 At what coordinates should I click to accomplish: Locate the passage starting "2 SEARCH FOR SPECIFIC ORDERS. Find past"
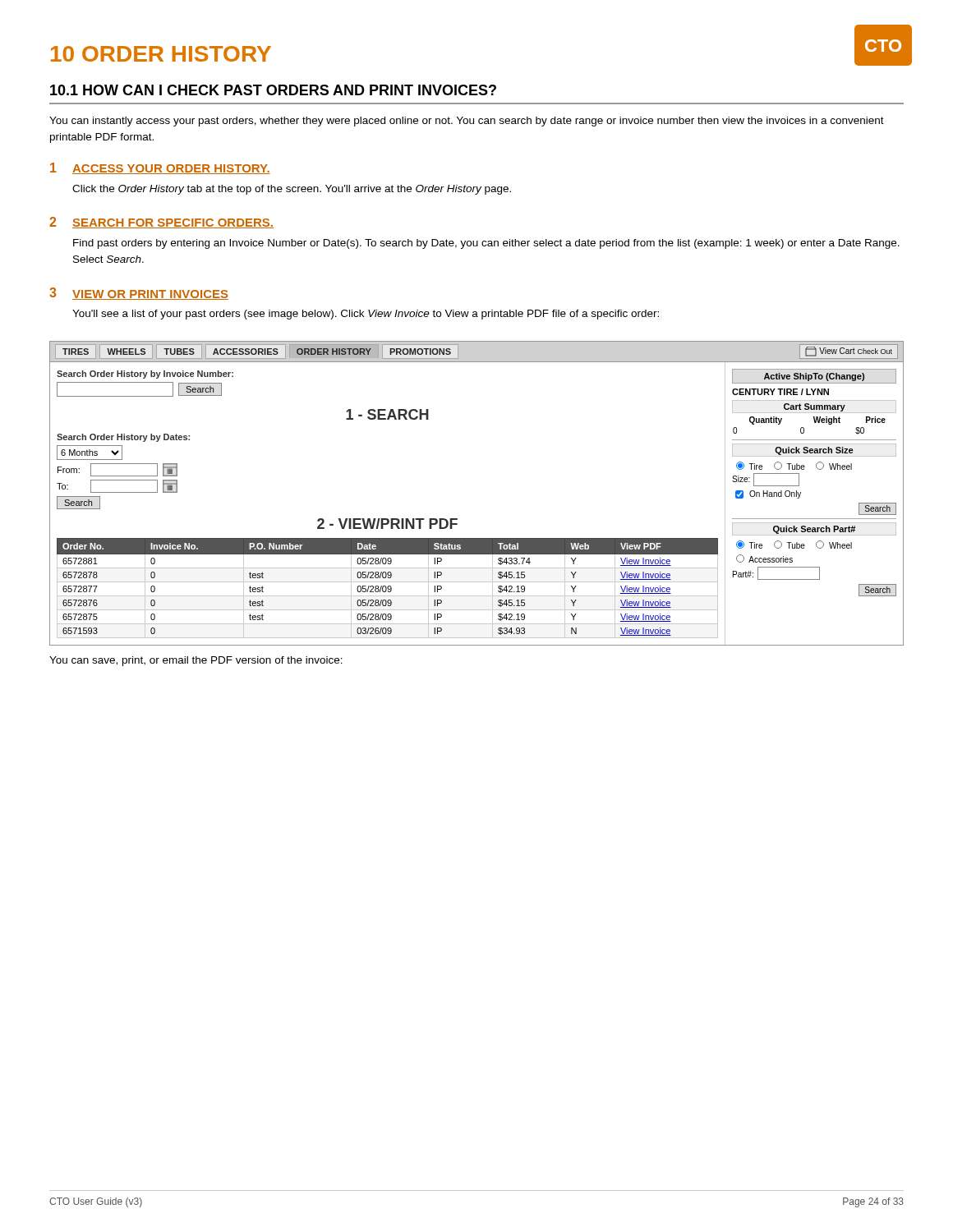476,241
